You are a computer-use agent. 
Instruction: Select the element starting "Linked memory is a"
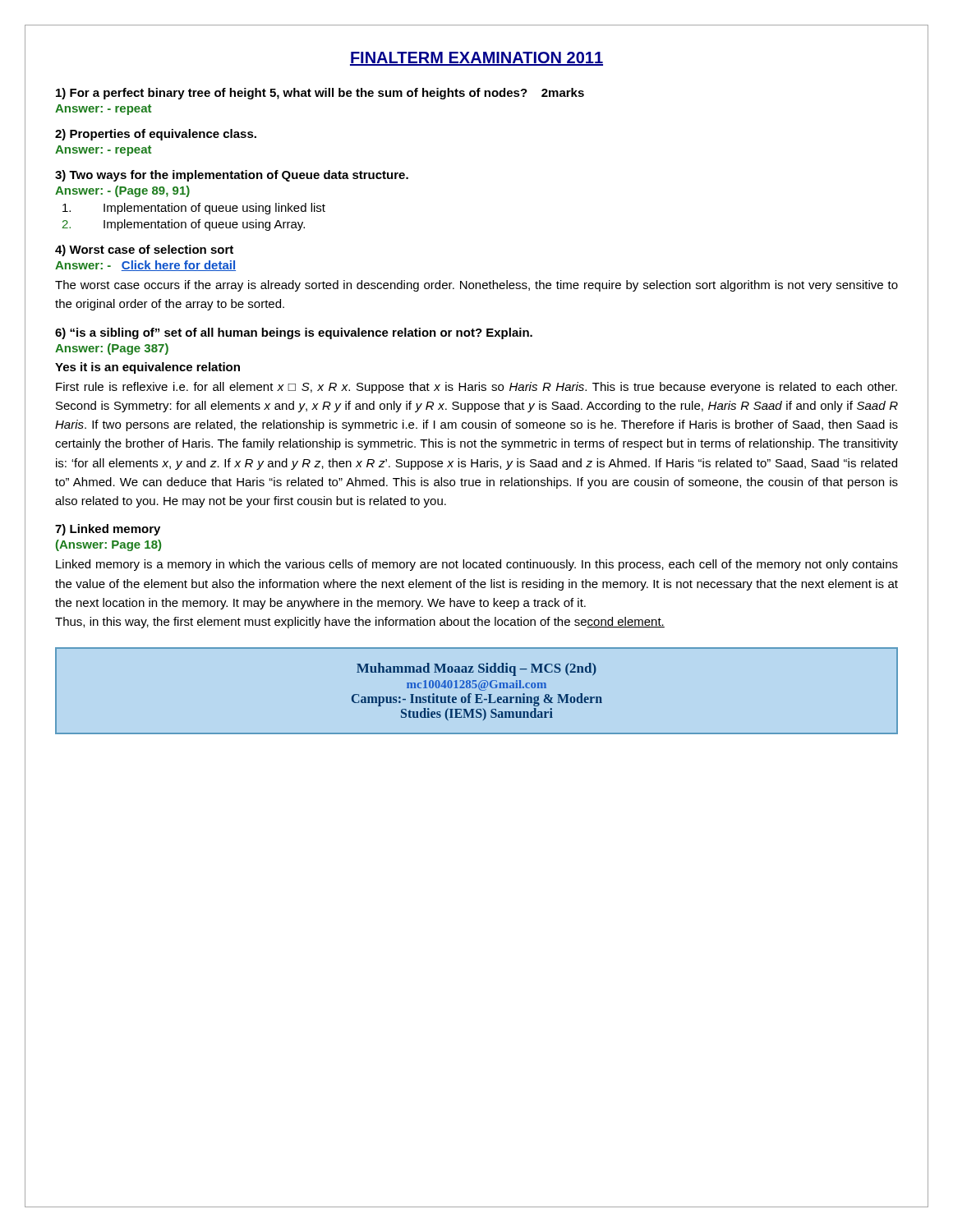pyautogui.click(x=476, y=593)
